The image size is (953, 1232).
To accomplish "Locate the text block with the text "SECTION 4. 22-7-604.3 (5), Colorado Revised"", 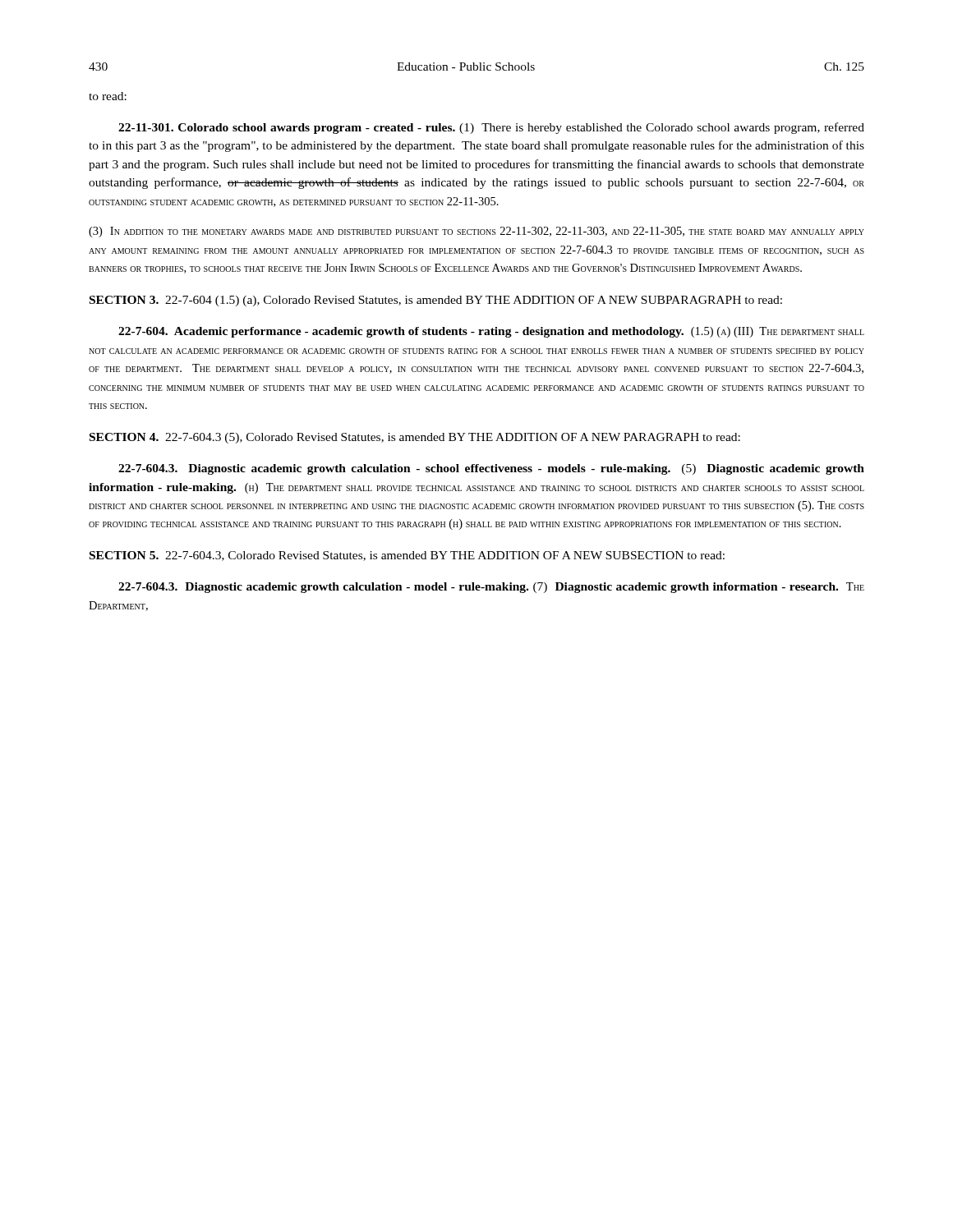I will [x=476, y=437].
